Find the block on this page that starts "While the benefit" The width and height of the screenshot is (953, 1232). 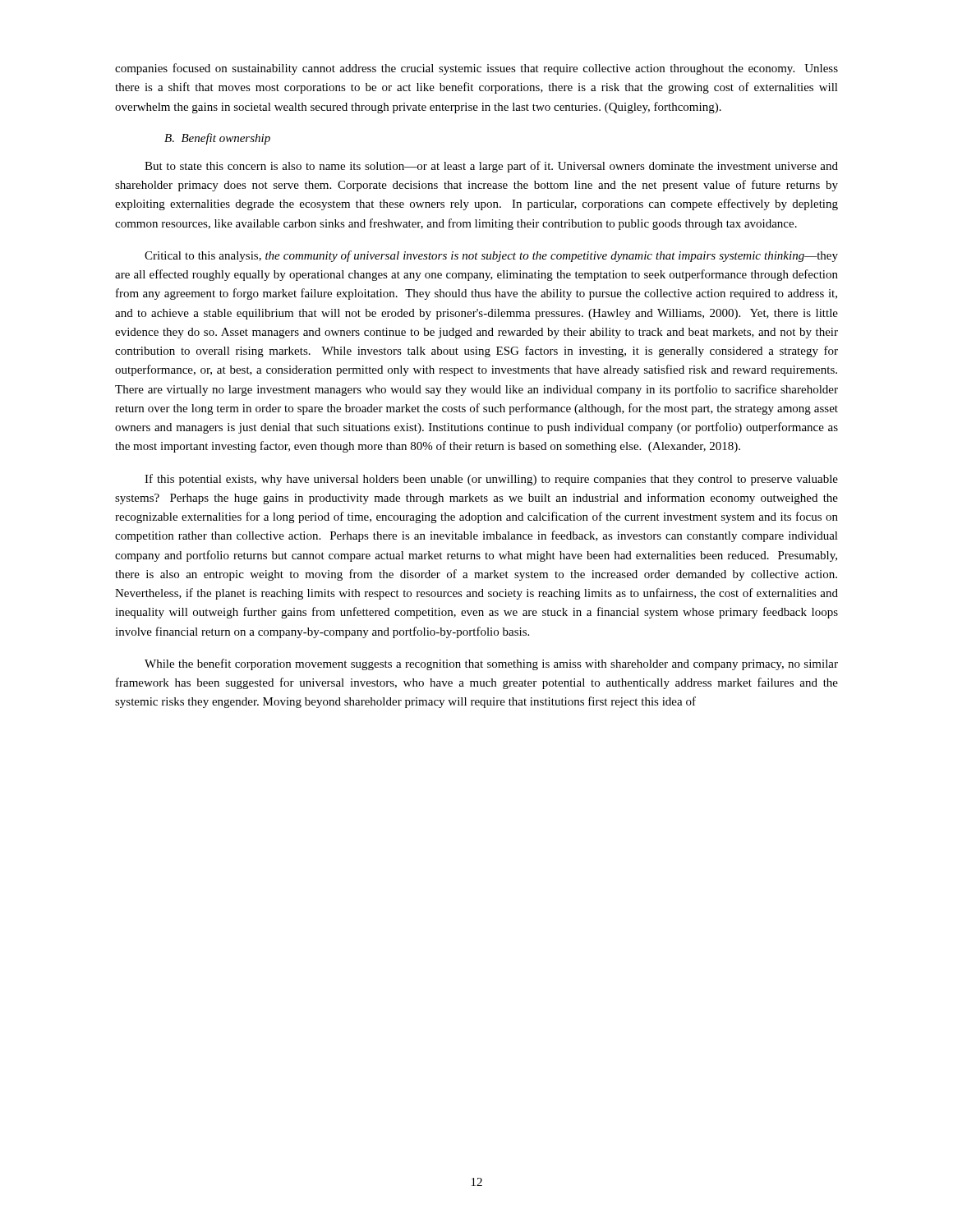click(476, 683)
